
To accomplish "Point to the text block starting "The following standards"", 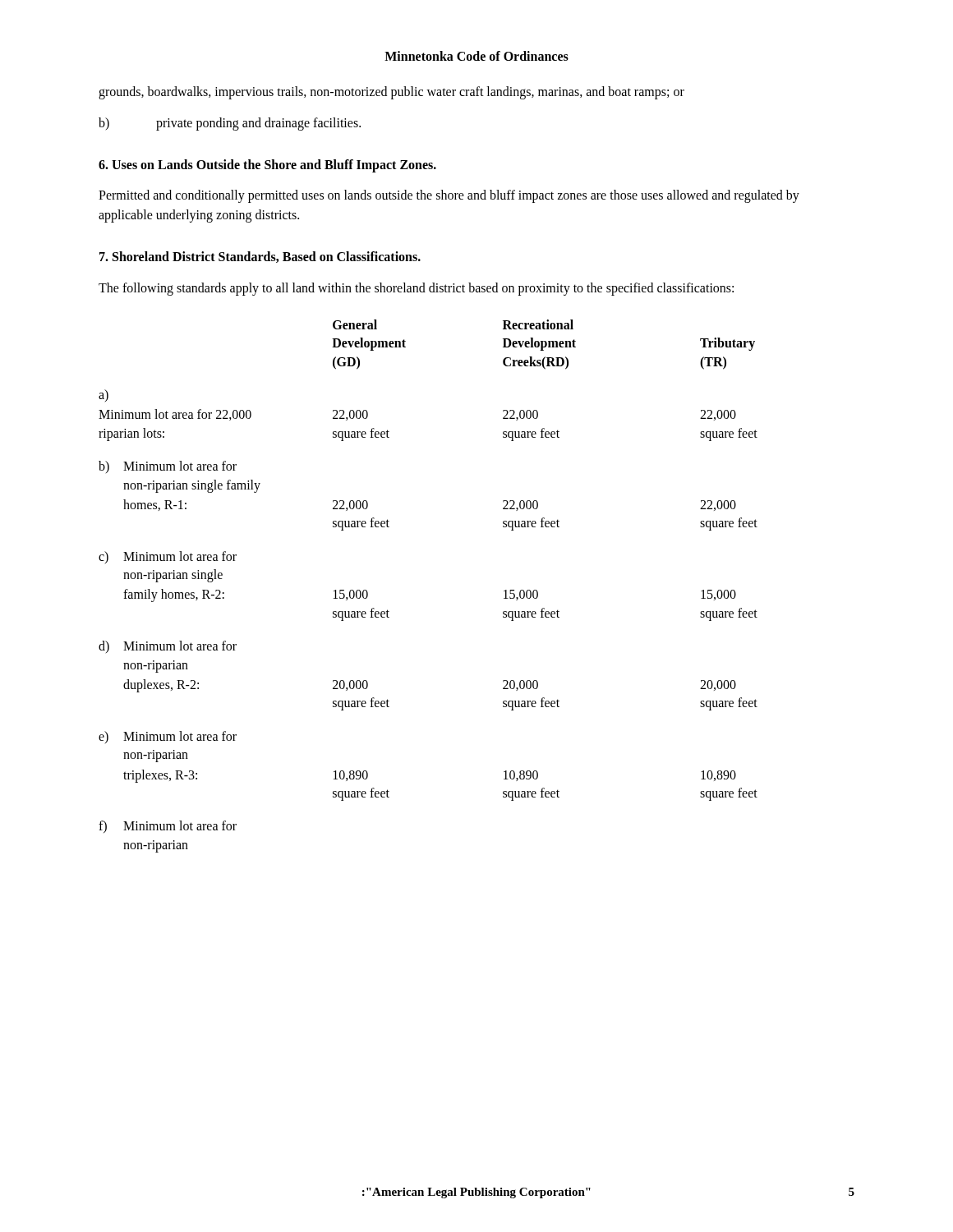I will coord(417,288).
